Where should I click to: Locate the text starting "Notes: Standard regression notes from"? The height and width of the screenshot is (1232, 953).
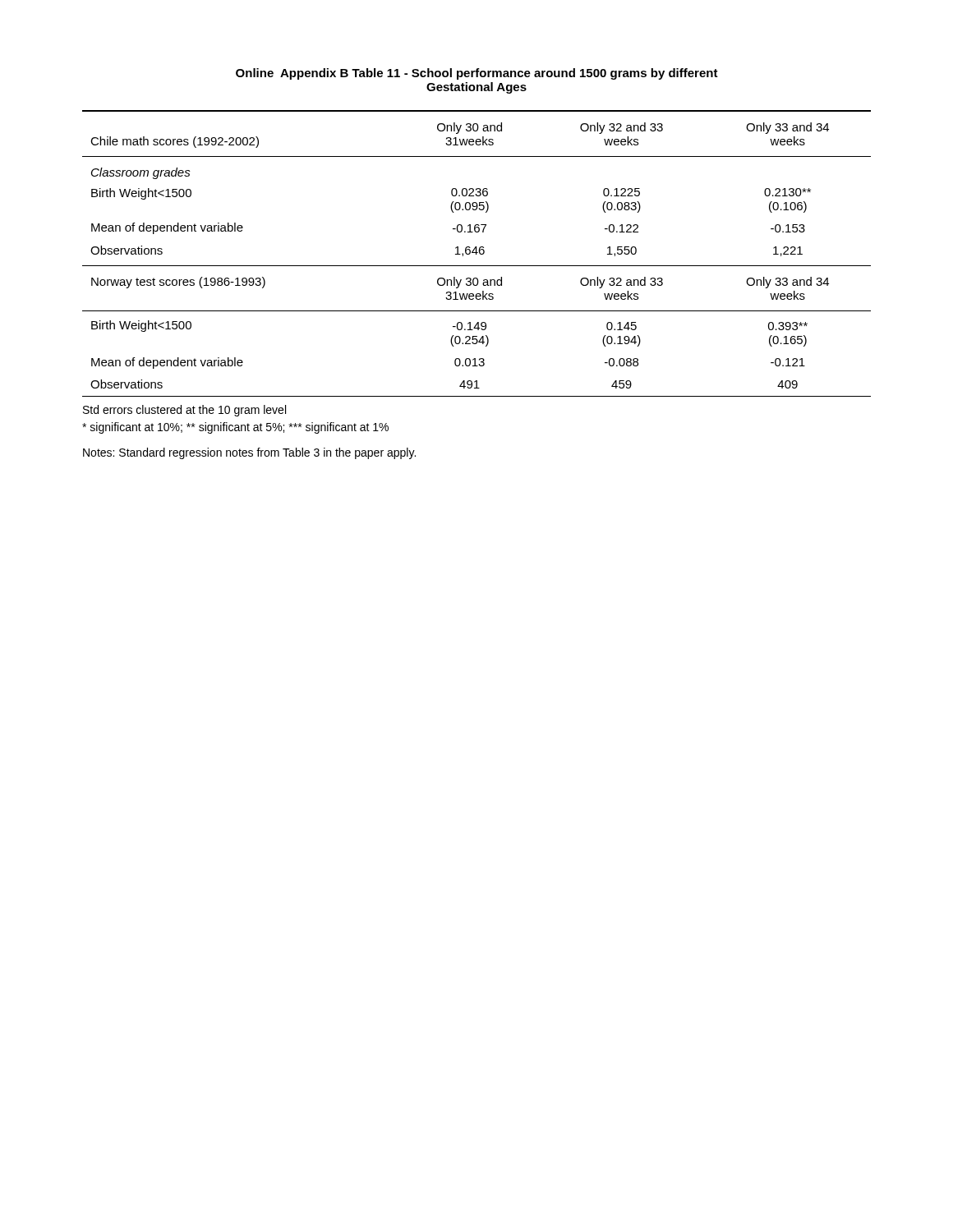(249, 453)
